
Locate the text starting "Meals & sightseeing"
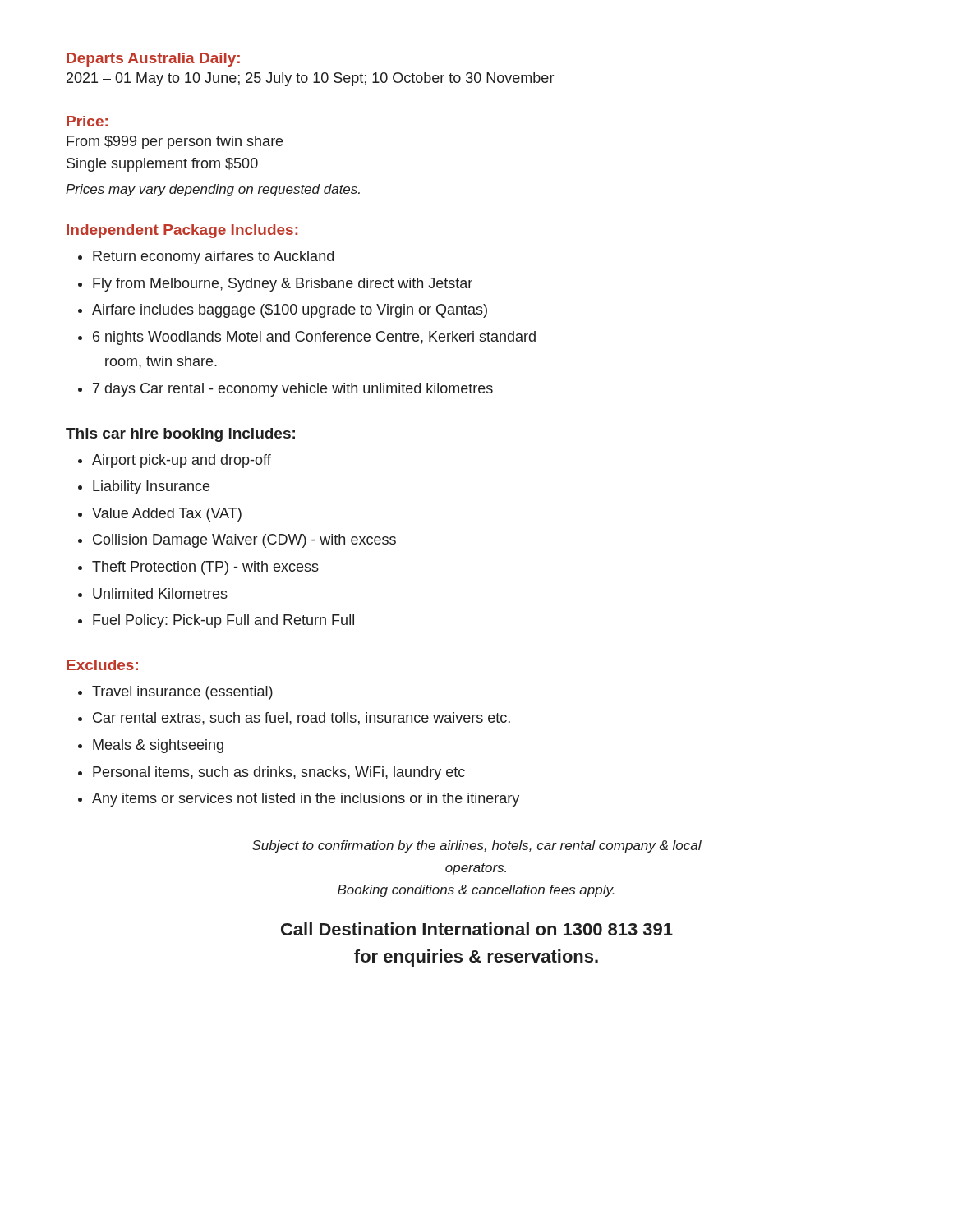158,745
